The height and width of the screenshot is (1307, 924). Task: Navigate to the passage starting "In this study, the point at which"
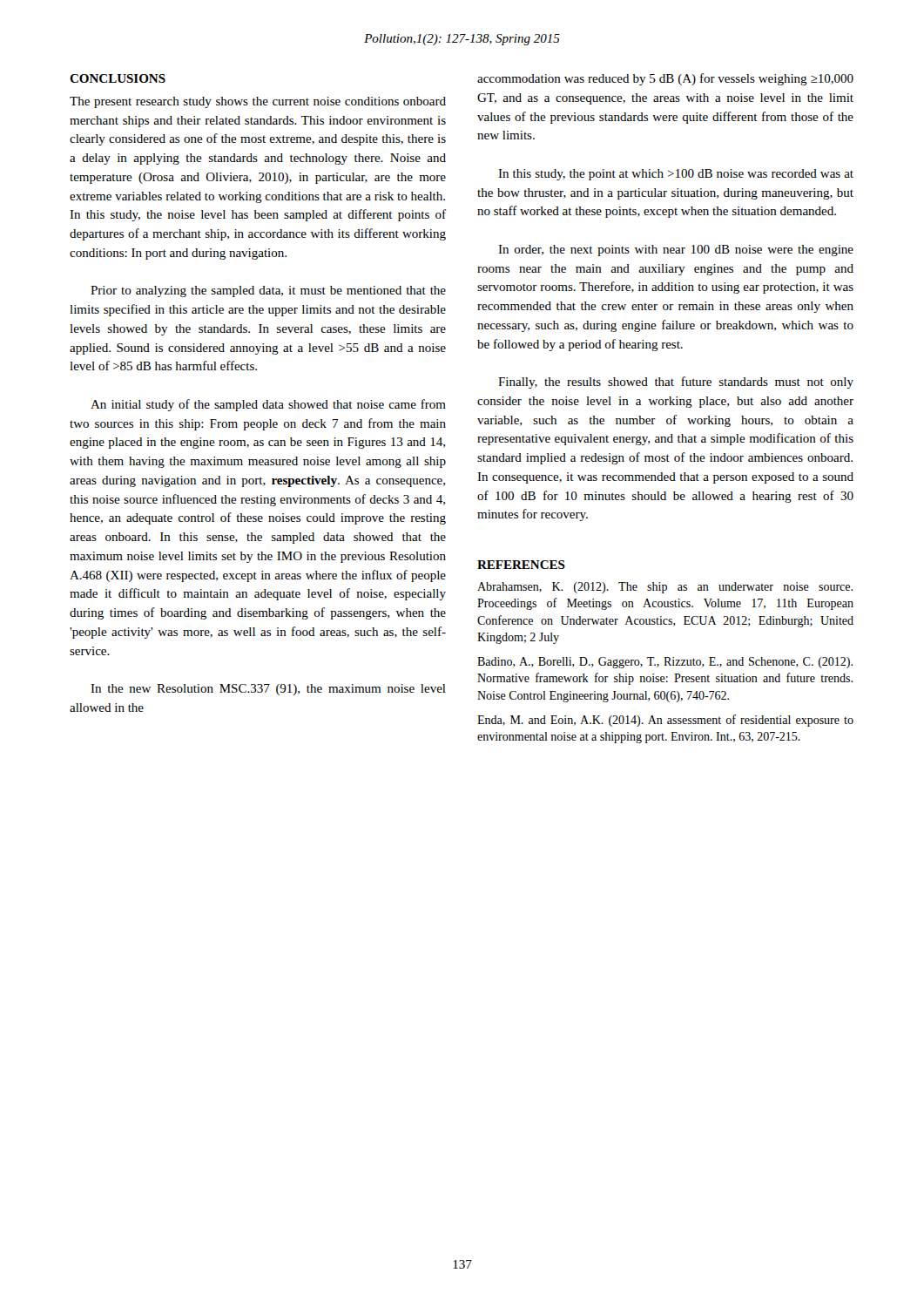[x=665, y=193]
